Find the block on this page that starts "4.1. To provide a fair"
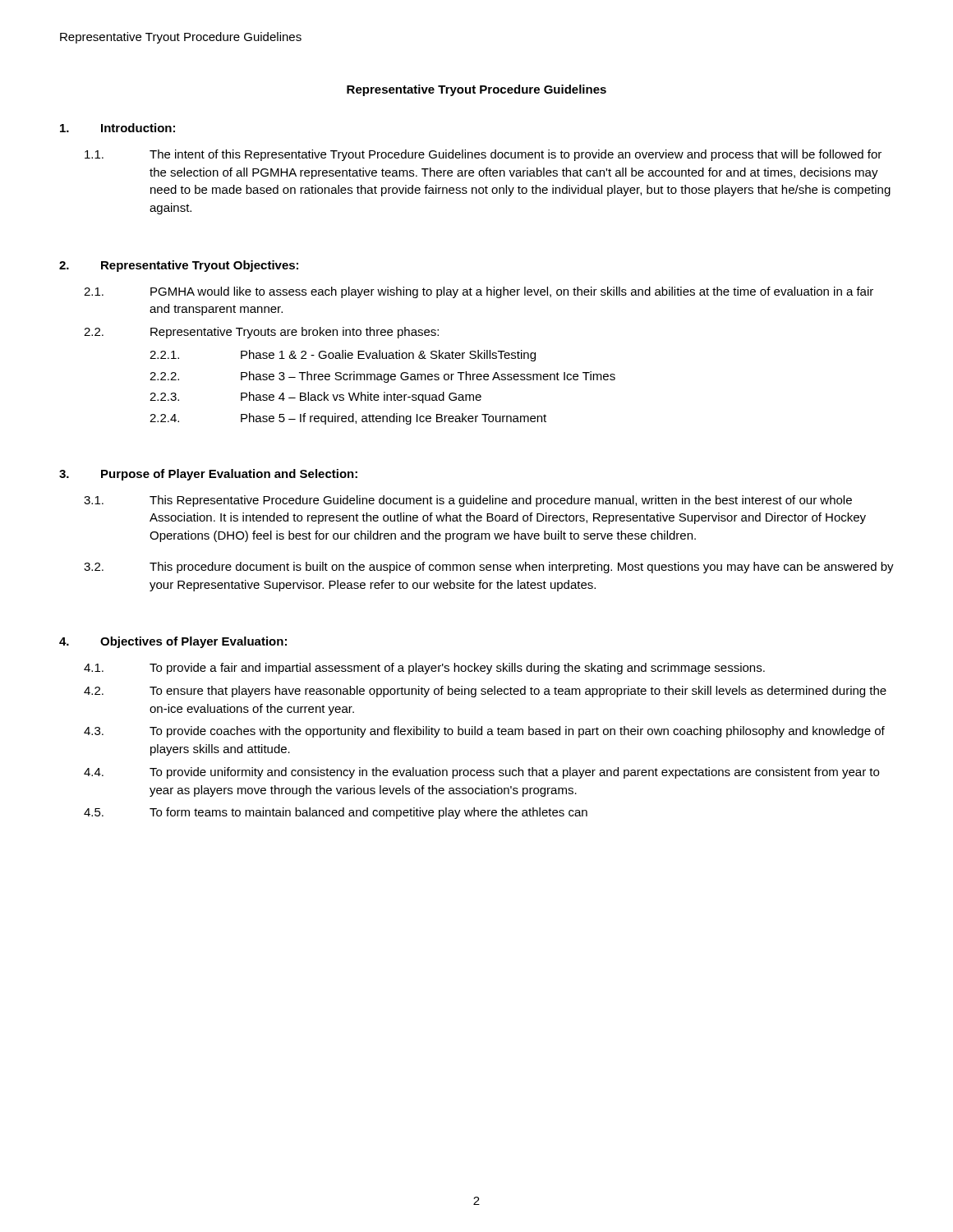The width and height of the screenshot is (953, 1232). click(476, 668)
